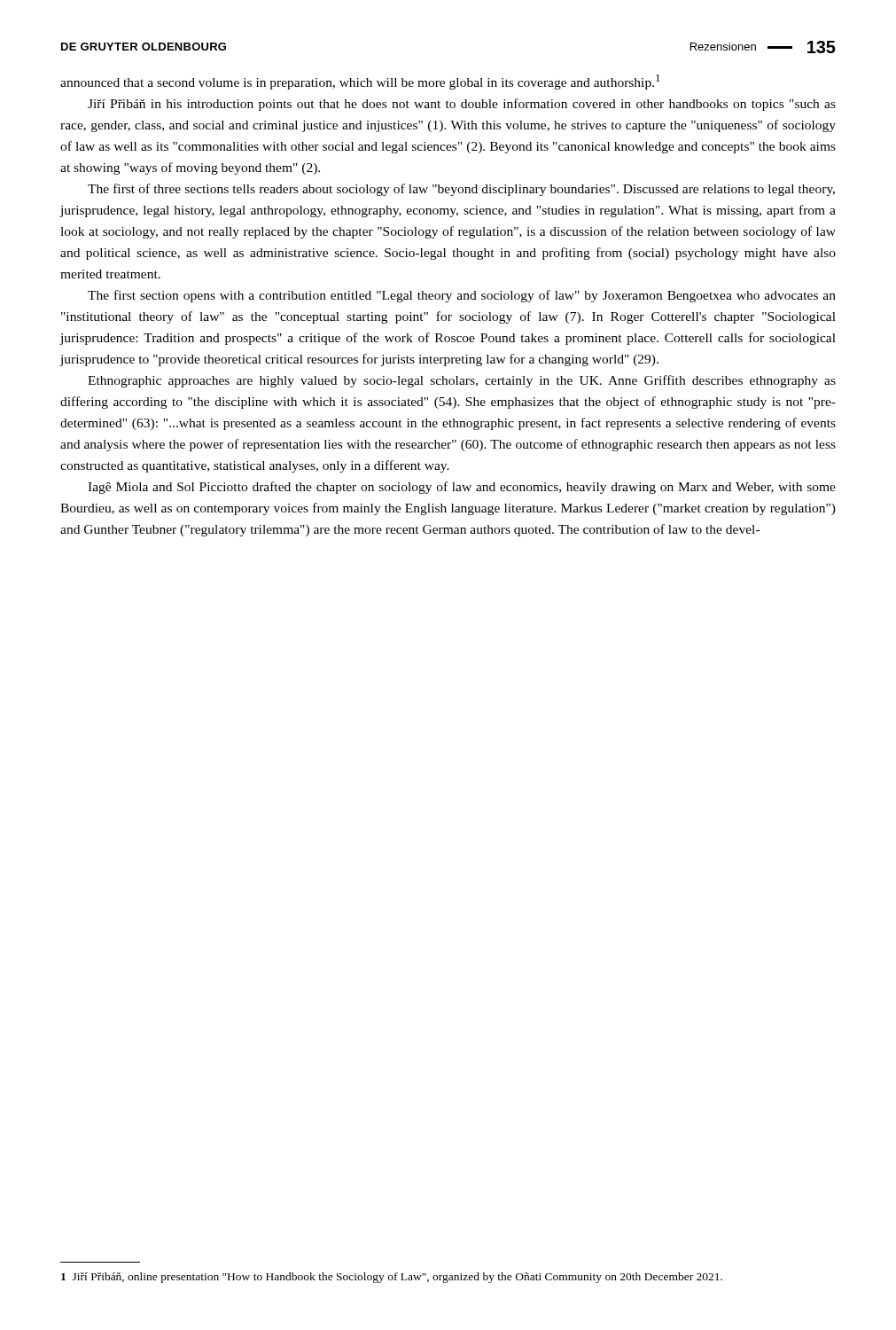
Task: Locate the block of text that opens with "The first of three"
Action: click(x=448, y=232)
